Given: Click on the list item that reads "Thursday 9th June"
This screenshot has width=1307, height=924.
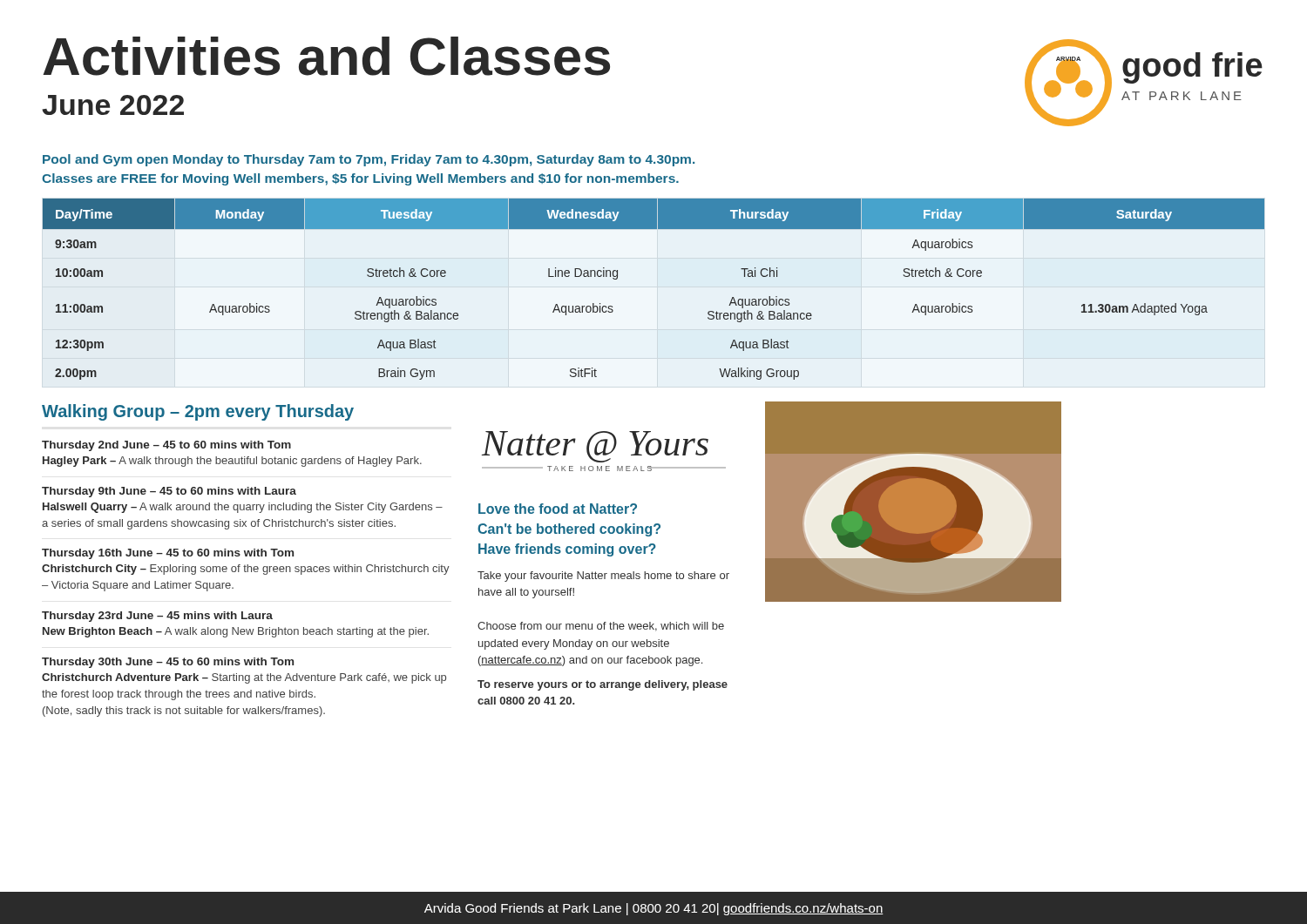Looking at the screenshot, I should [x=247, y=508].
